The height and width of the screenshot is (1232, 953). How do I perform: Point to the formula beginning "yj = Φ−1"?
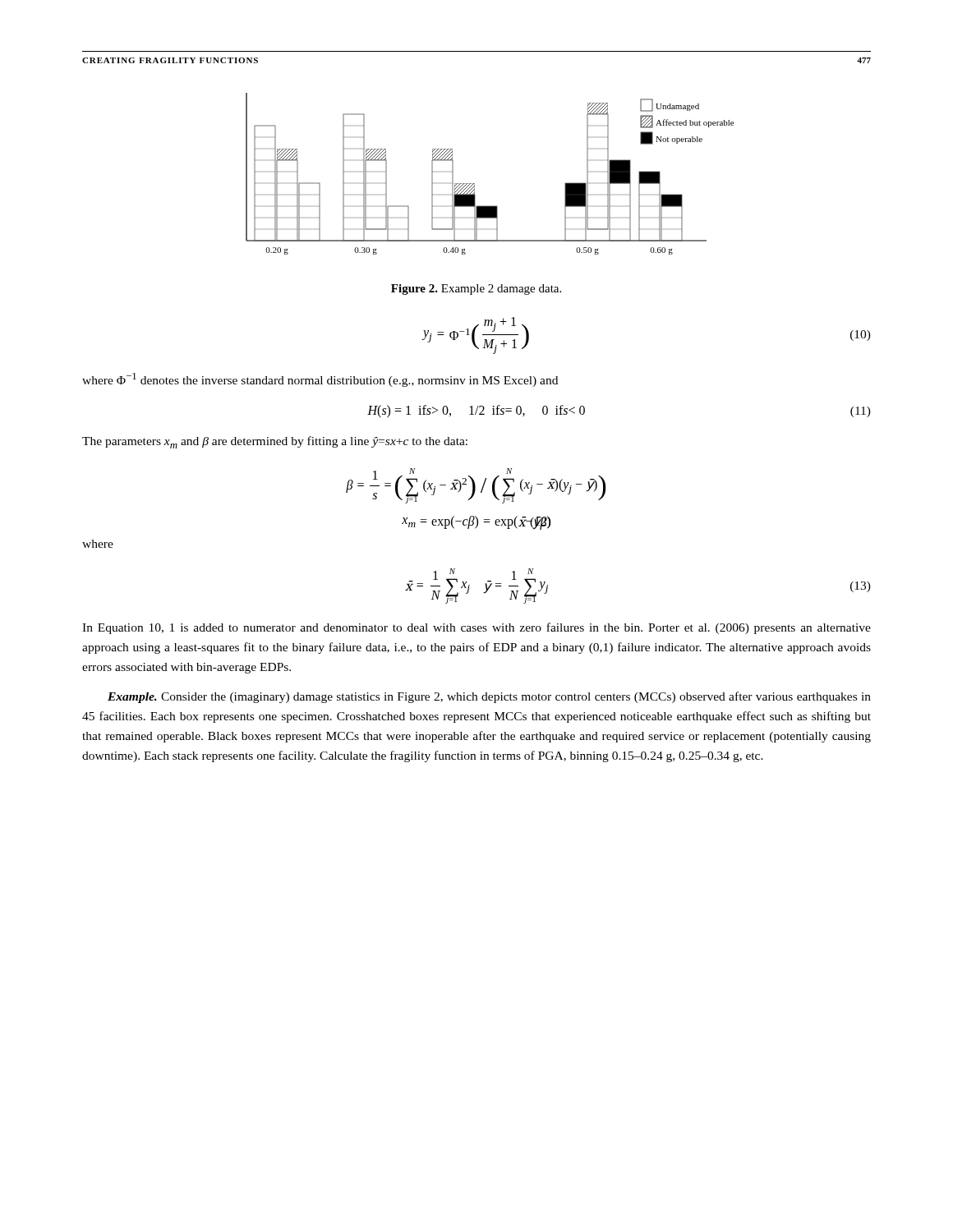[476, 334]
